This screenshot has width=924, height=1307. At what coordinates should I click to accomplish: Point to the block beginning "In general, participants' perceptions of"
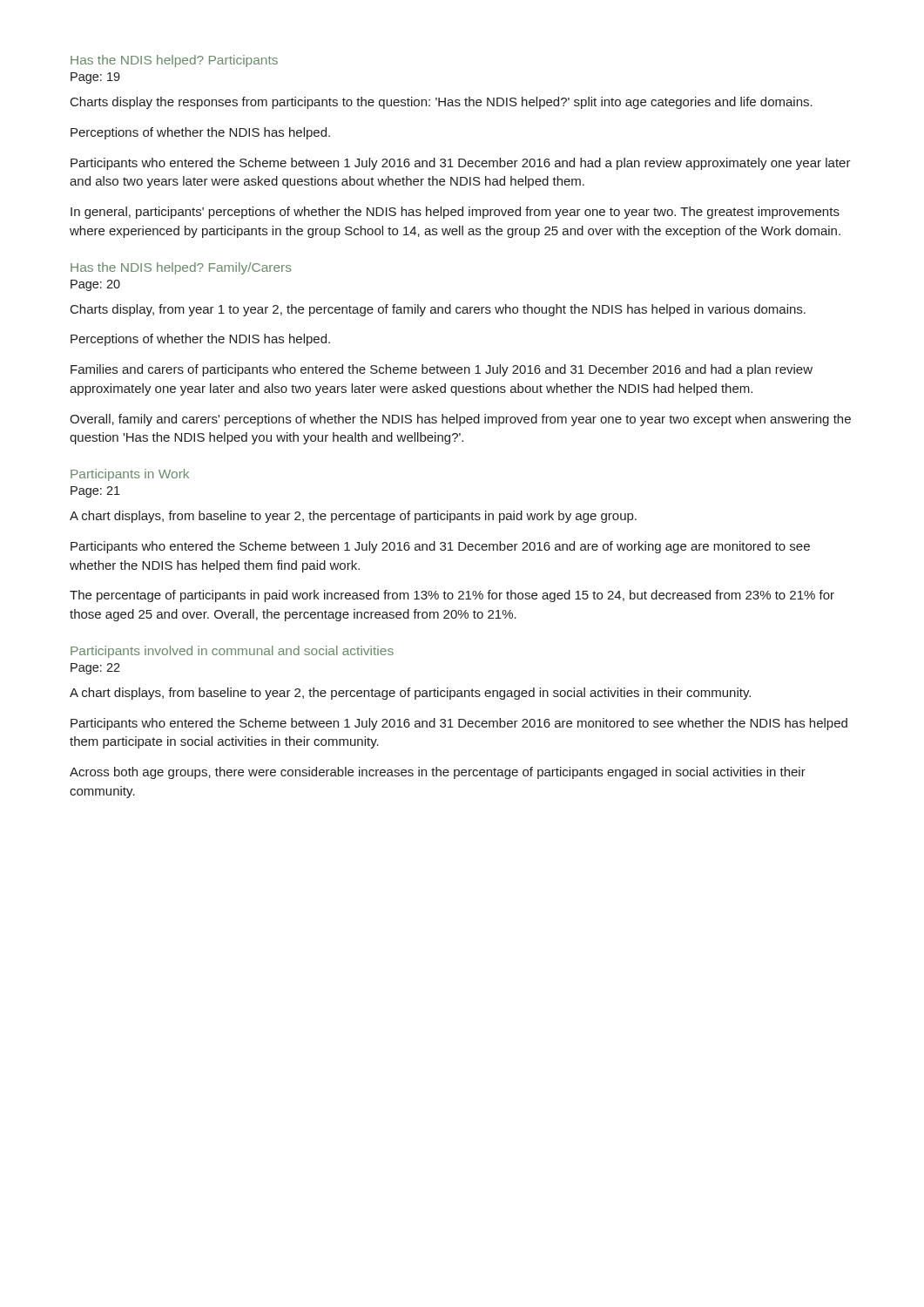(456, 221)
